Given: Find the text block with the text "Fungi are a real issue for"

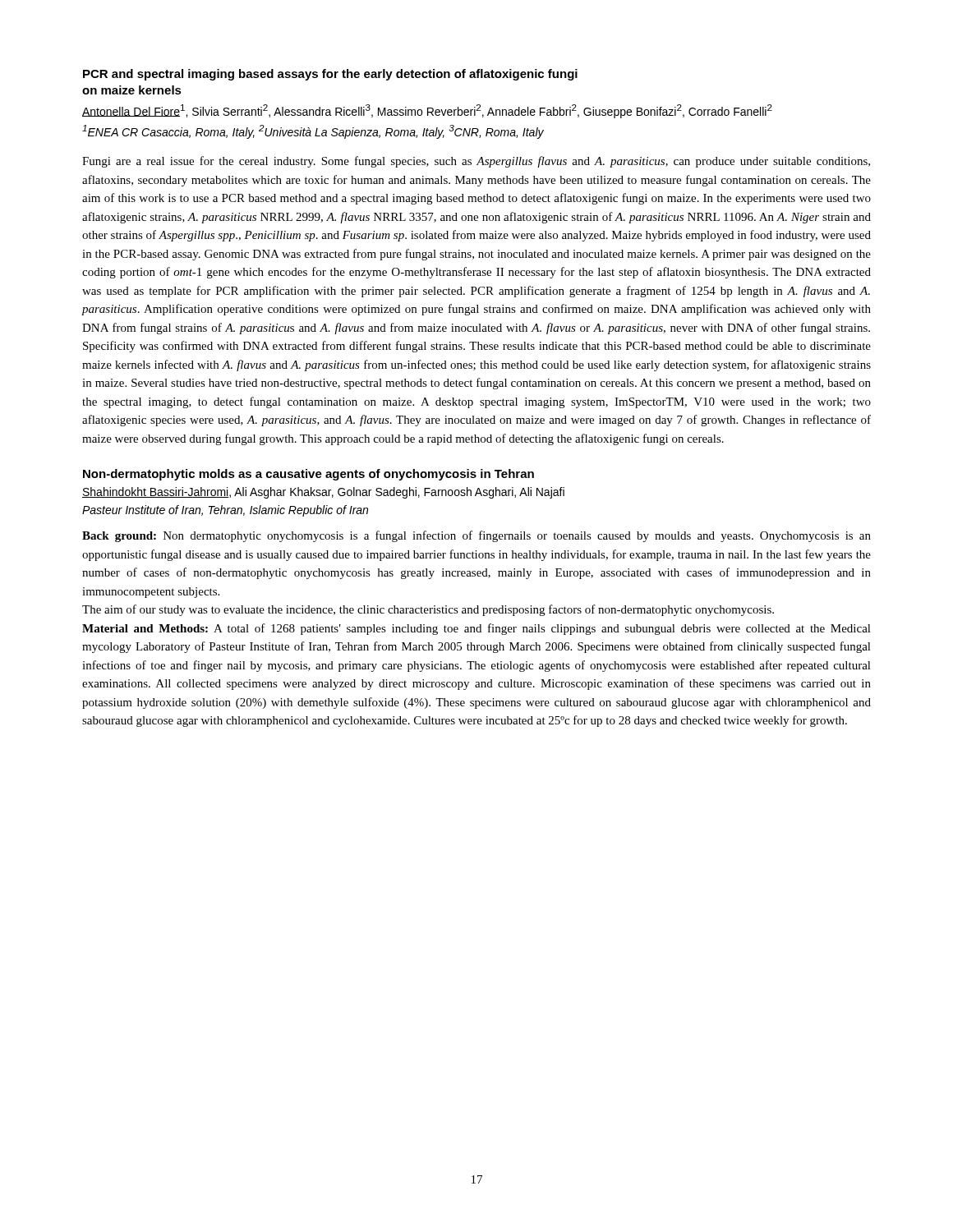Looking at the screenshot, I should [x=476, y=300].
